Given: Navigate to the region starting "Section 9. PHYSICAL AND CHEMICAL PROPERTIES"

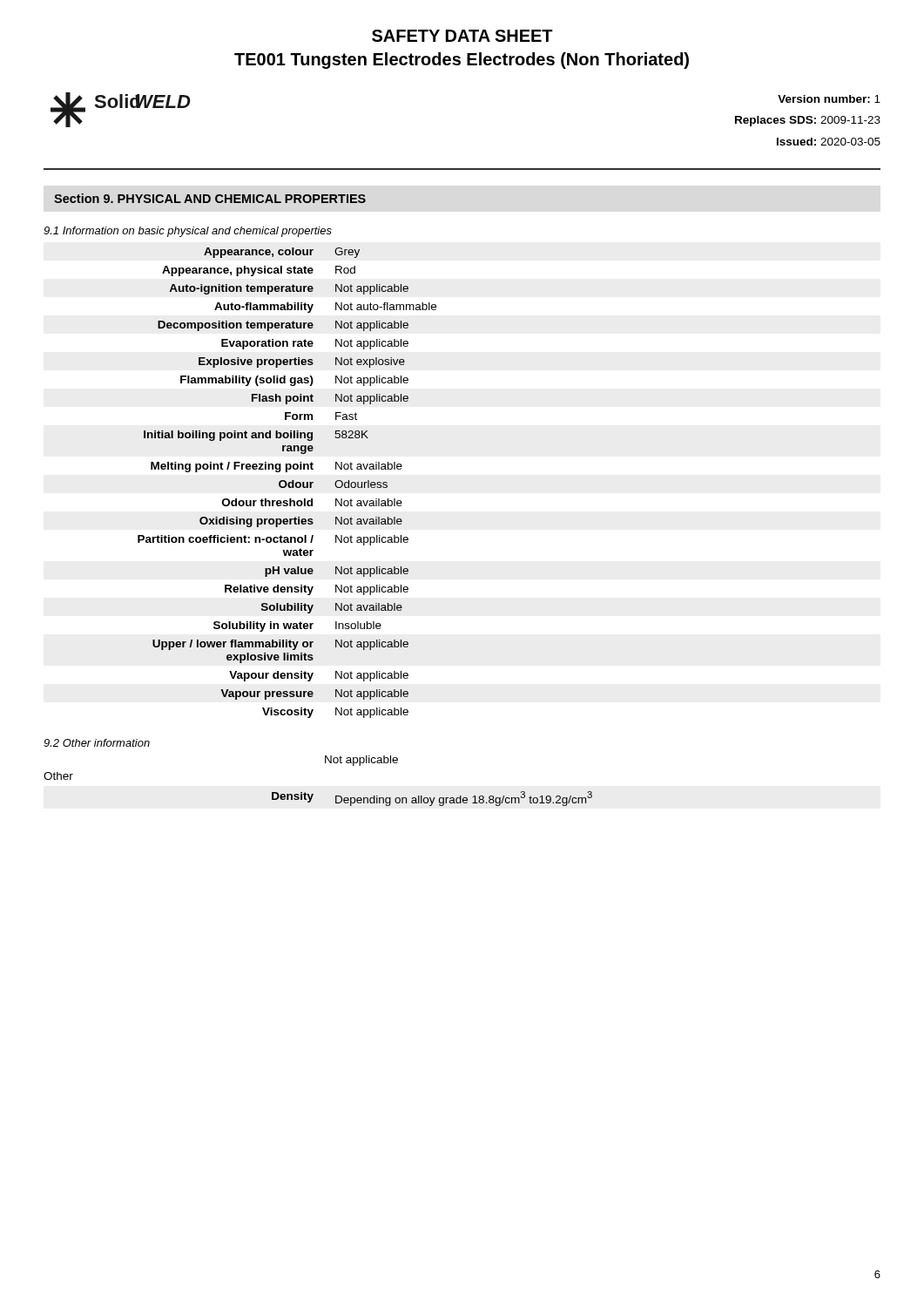Looking at the screenshot, I should point(210,199).
